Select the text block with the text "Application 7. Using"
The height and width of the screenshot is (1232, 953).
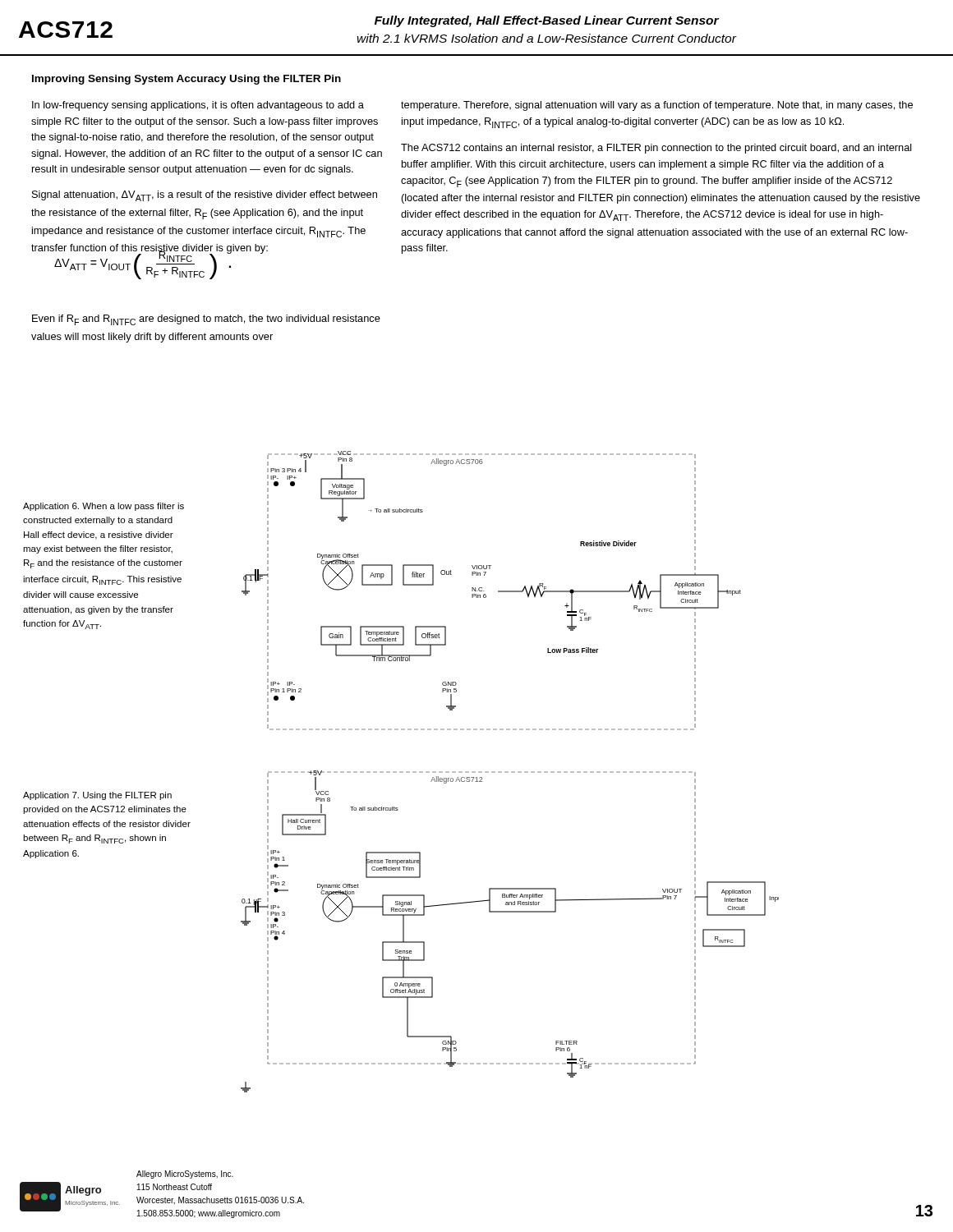pos(107,824)
